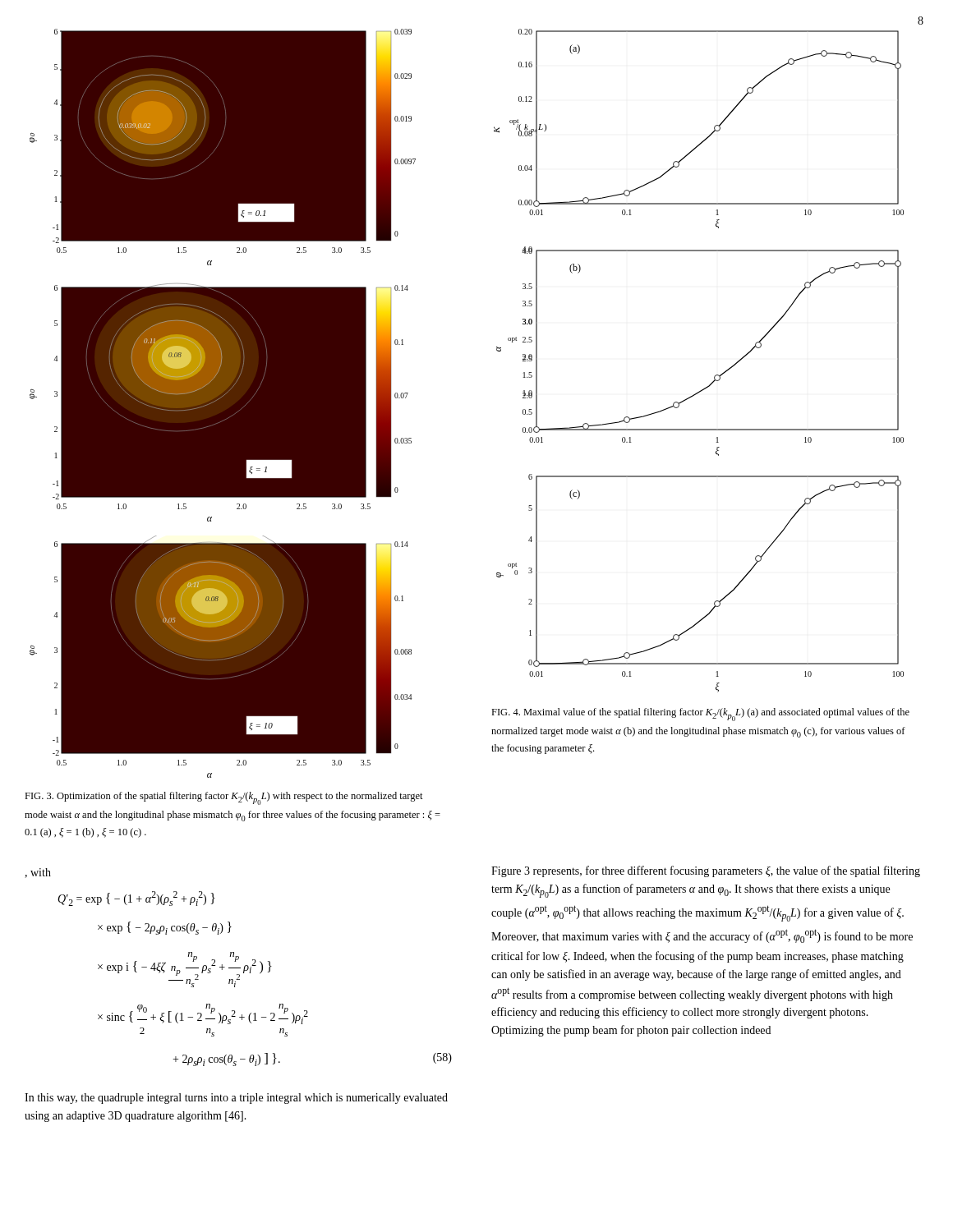
Task: Point to the block beginning "Figure 3 represents,"
Action: pos(707,951)
